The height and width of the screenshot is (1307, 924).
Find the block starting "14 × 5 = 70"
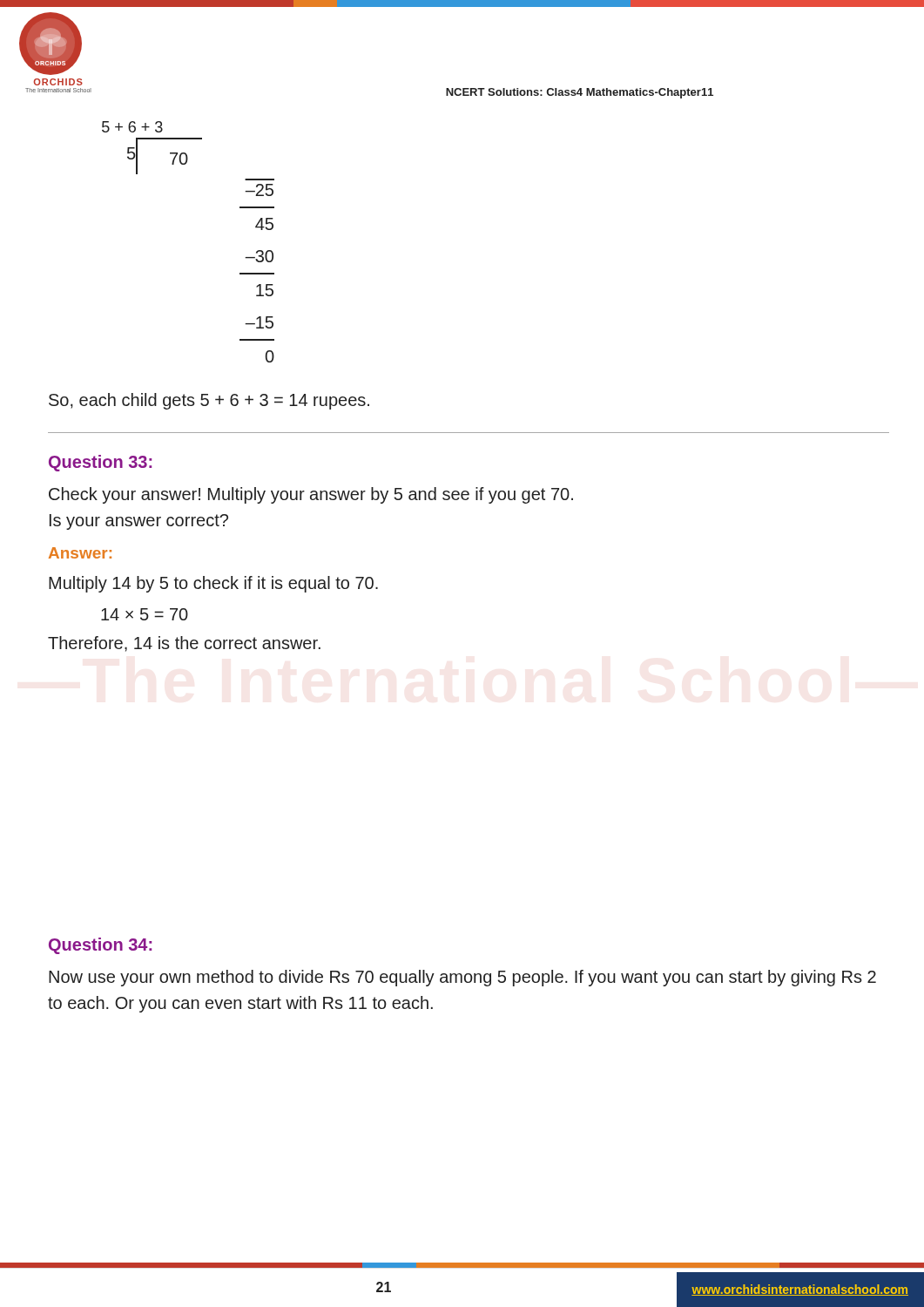pos(144,614)
